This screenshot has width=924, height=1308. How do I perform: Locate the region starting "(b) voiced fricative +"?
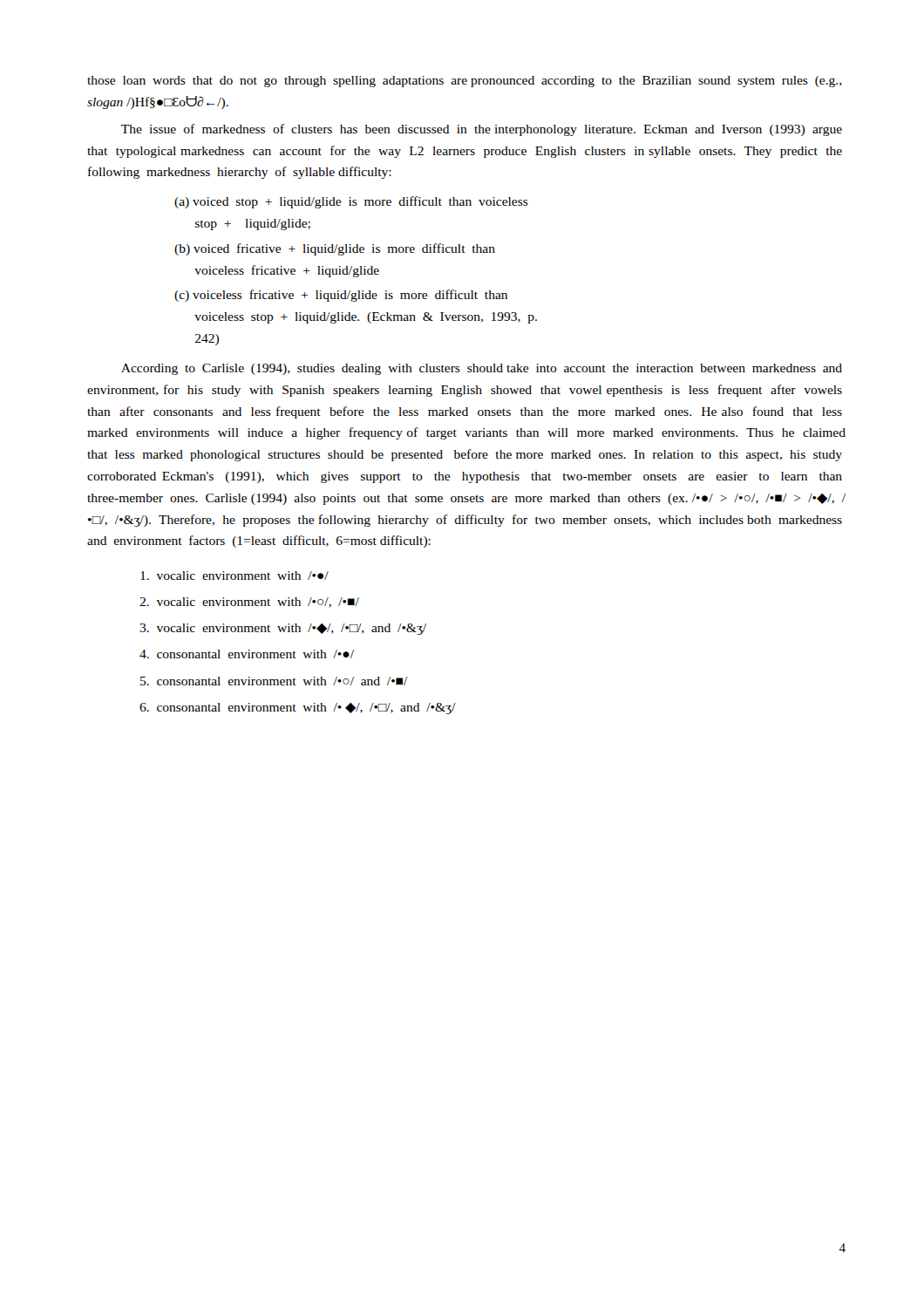pyautogui.click(x=335, y=259)
